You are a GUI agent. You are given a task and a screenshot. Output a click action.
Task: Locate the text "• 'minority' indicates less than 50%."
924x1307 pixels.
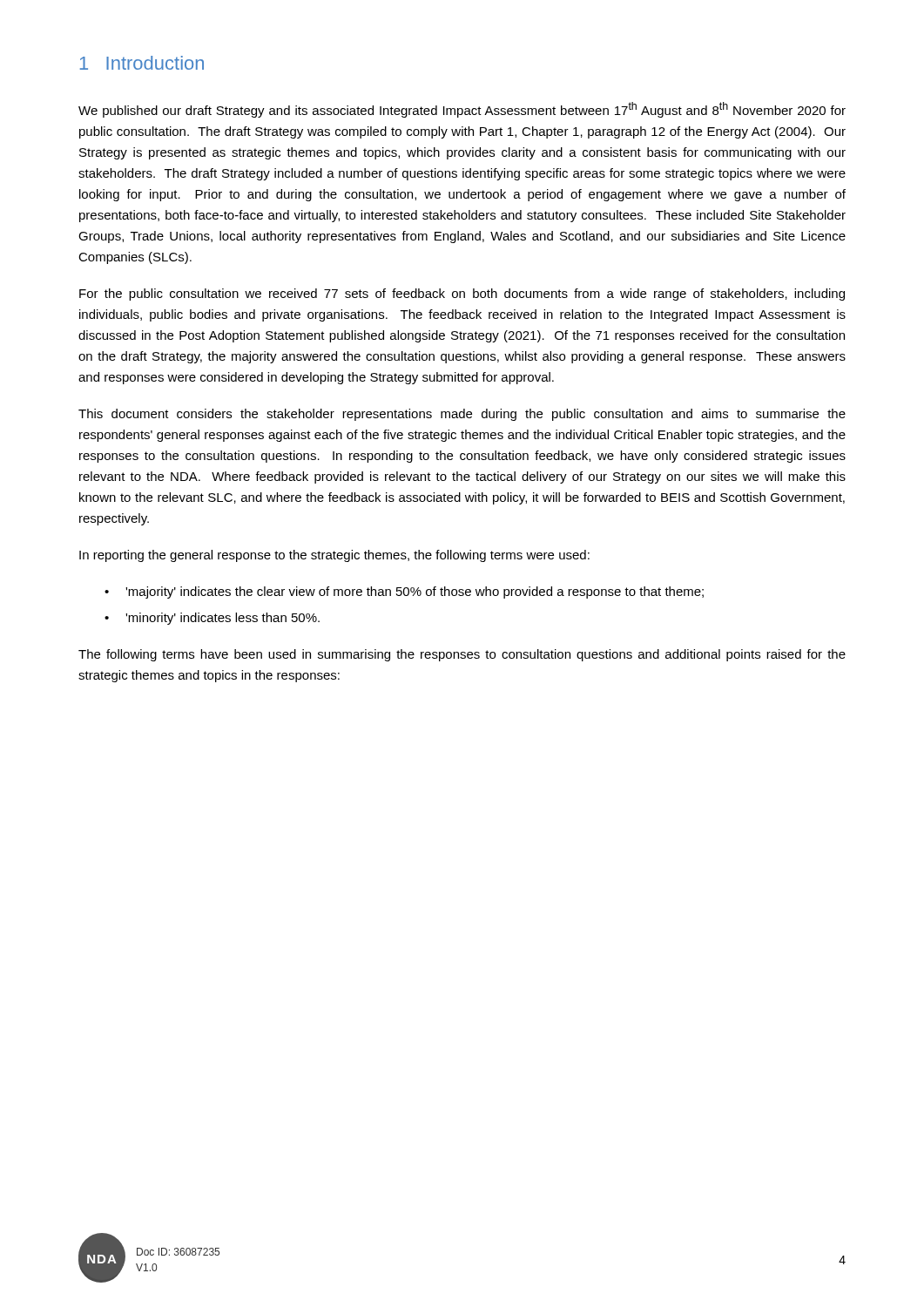[x=212, y=619]
